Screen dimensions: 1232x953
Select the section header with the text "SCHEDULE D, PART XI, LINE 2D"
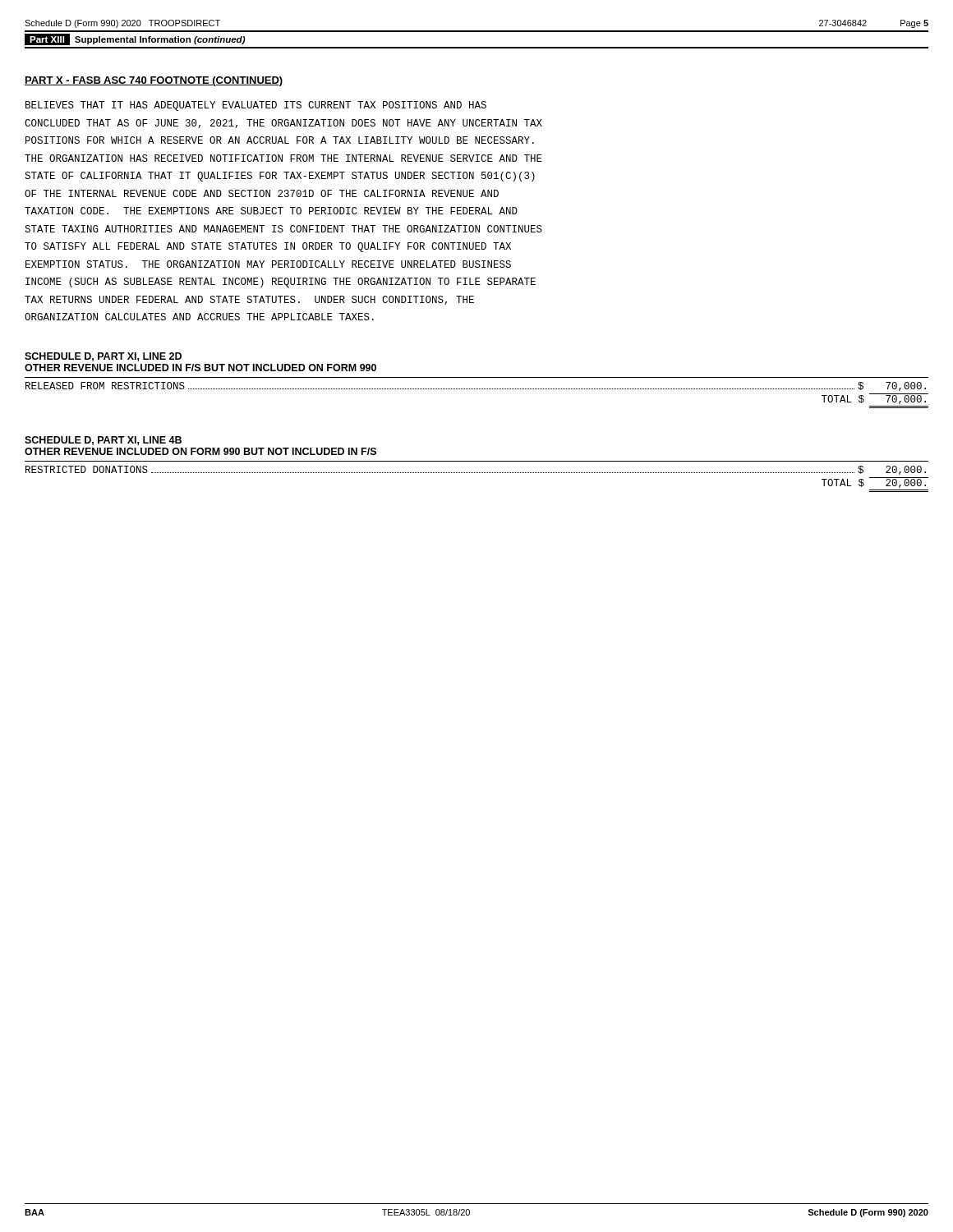[201, 362]
